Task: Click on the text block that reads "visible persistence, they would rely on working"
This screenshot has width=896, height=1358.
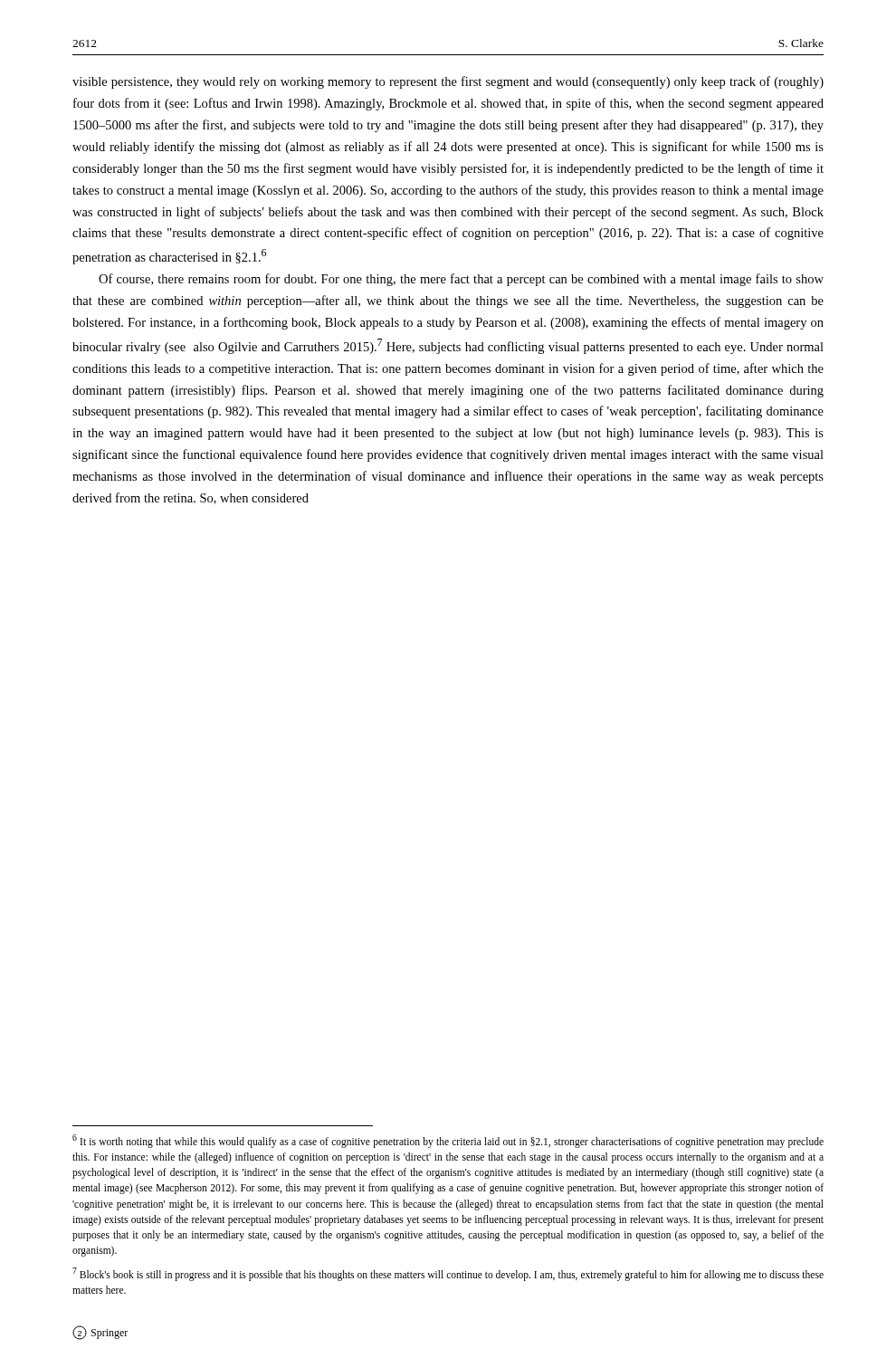Action: pos(448,170)
